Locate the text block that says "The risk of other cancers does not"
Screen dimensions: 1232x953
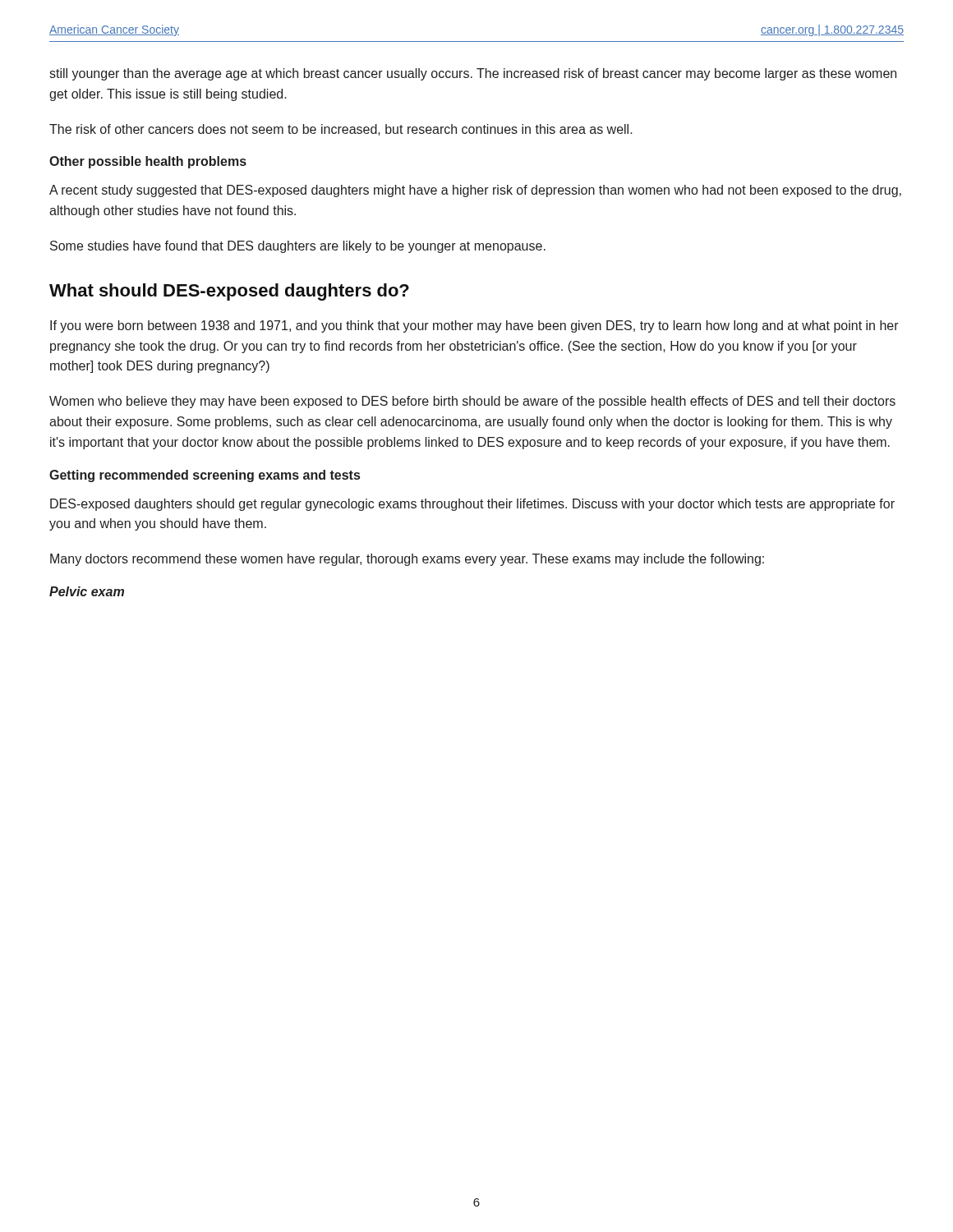click(x=341, y=129)
